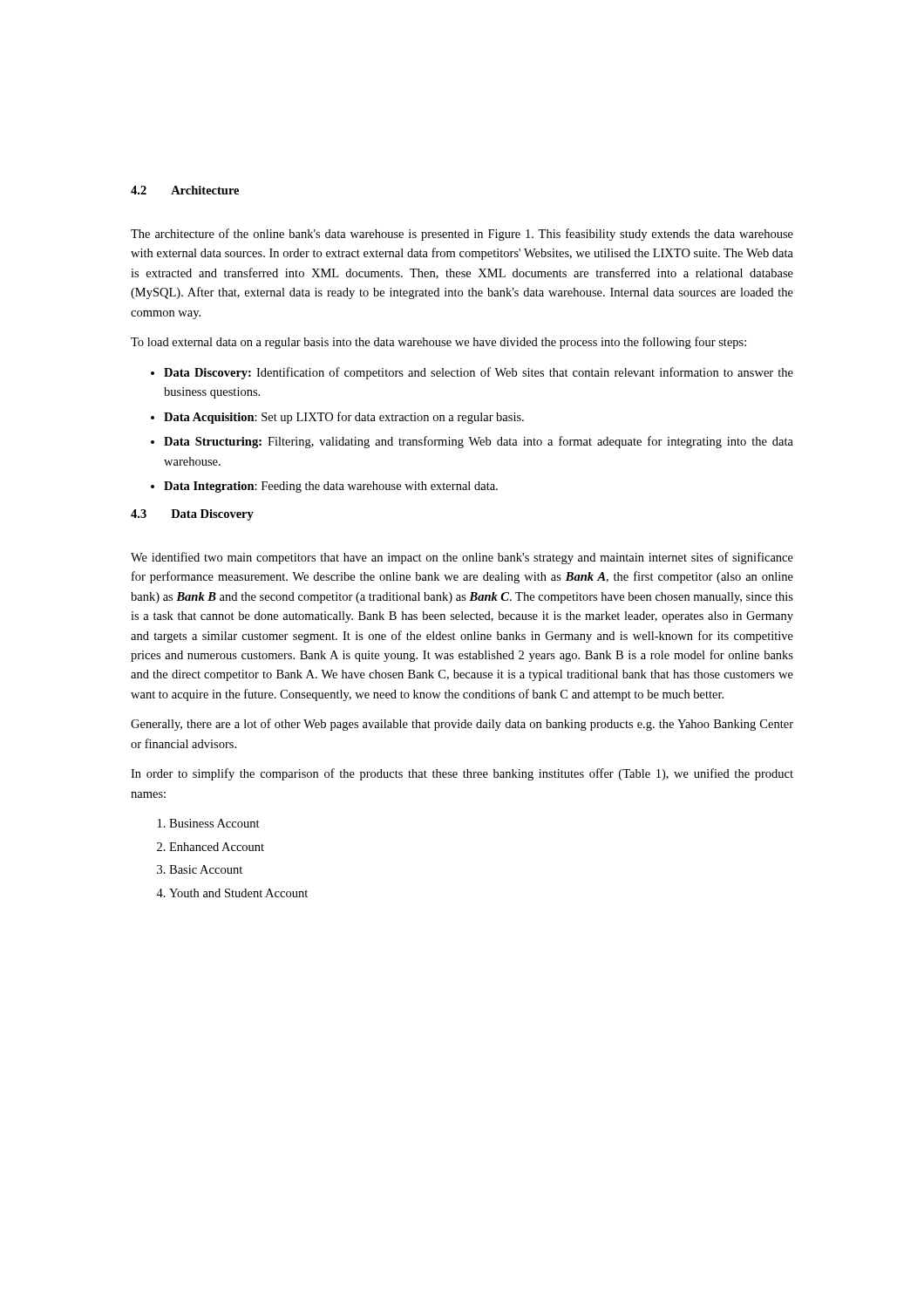Find the block on this page that starts "The architecture of the online bank's data"
The image size is (924, 1308).
click(x=462, y=273)
